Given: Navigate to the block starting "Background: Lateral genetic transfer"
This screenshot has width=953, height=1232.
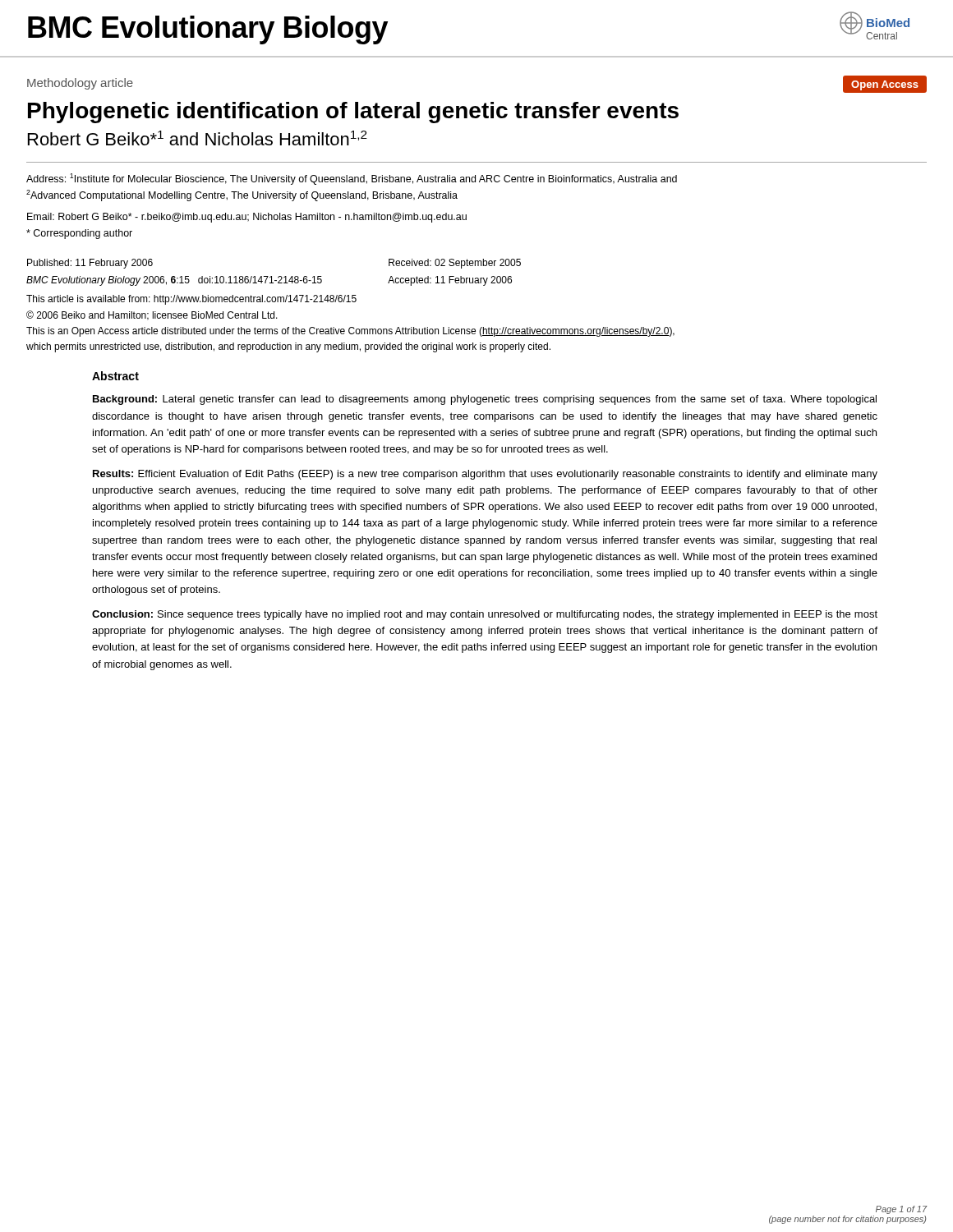Looking at the screenshot, I should tap(485, 424).
